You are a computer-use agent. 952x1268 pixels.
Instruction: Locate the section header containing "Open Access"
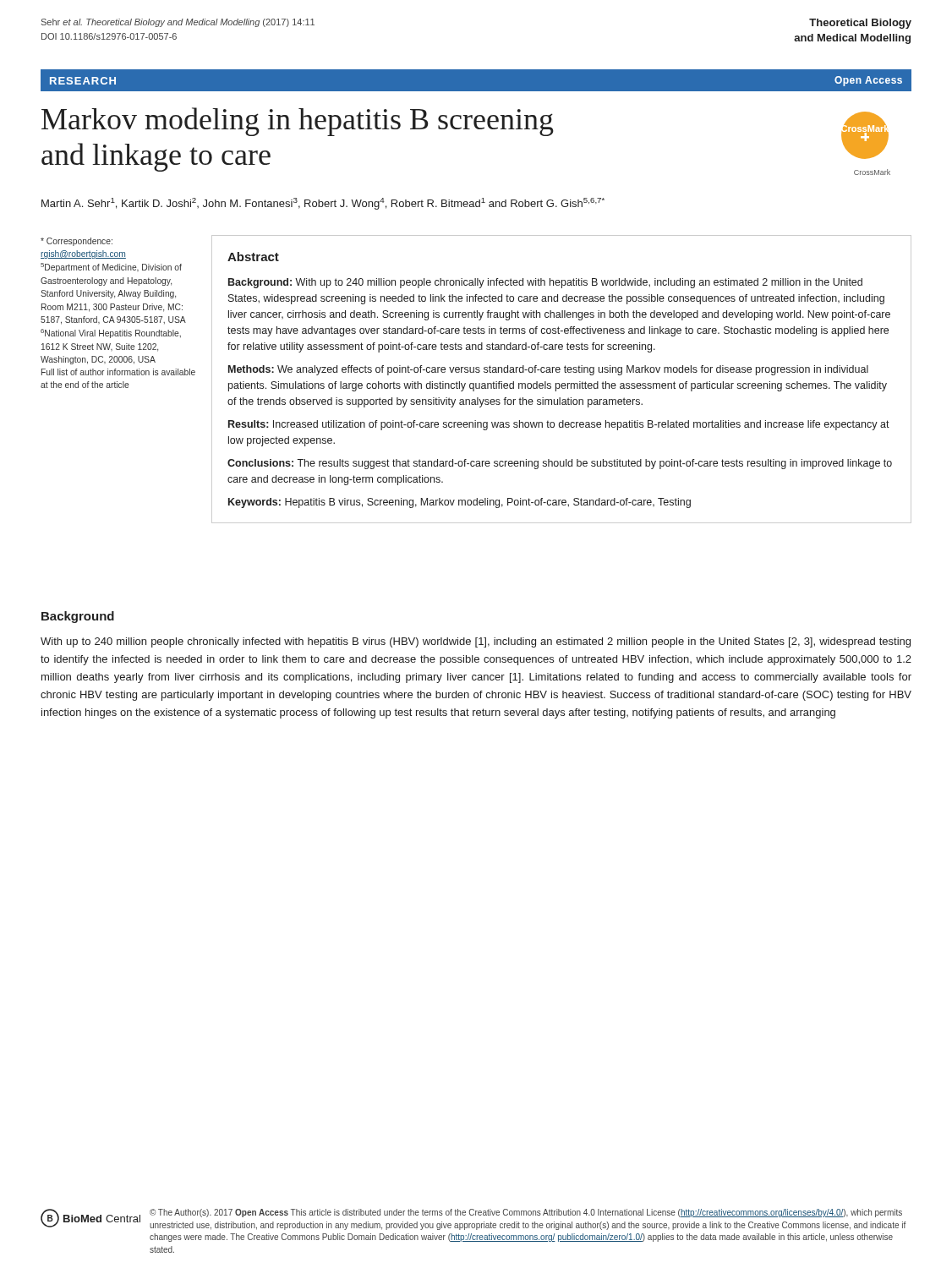[x=869, y=80]
